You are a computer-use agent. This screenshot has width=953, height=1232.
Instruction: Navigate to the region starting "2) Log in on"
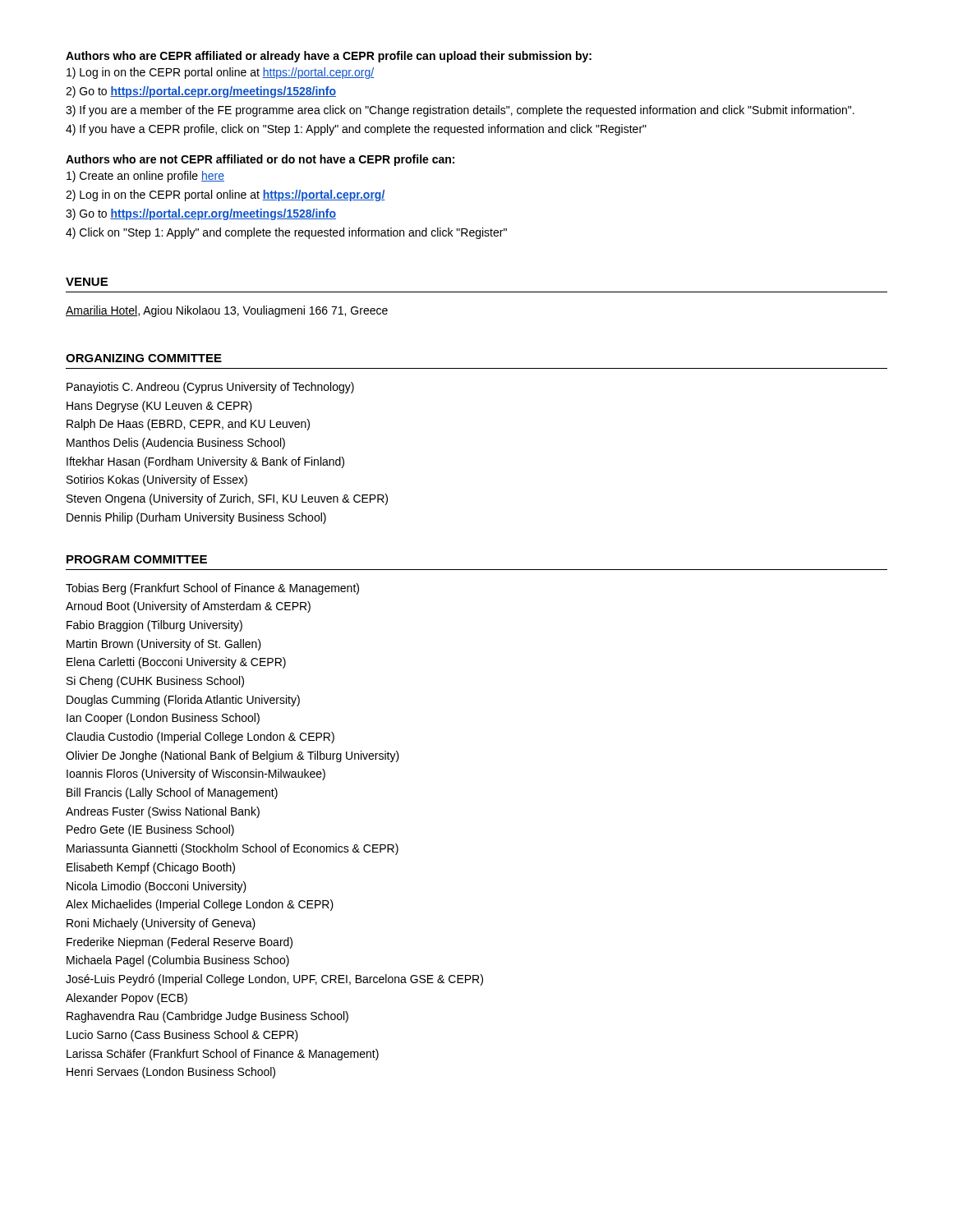(225, 195)
